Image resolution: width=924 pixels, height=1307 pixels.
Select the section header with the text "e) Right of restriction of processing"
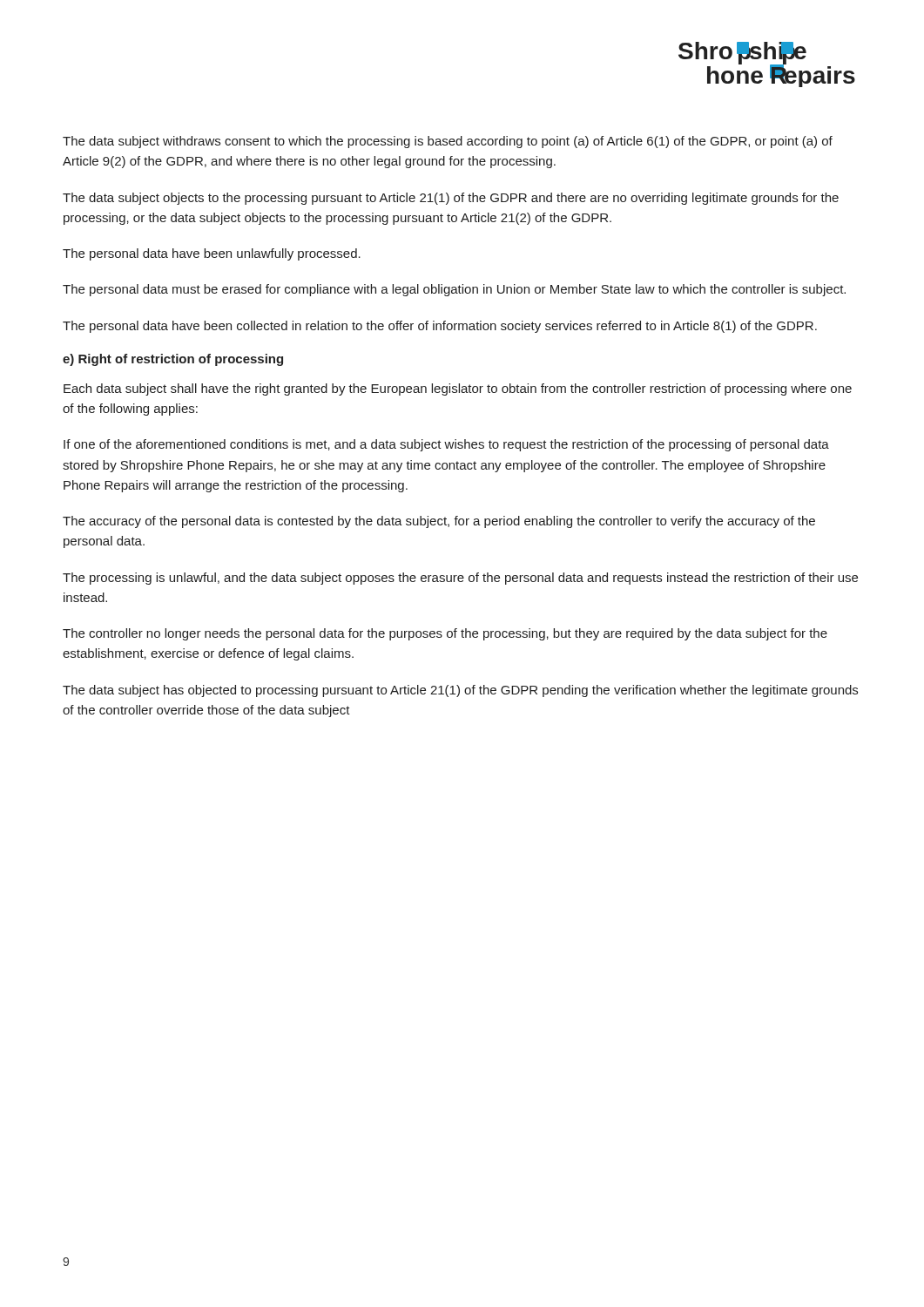point(173,358)
